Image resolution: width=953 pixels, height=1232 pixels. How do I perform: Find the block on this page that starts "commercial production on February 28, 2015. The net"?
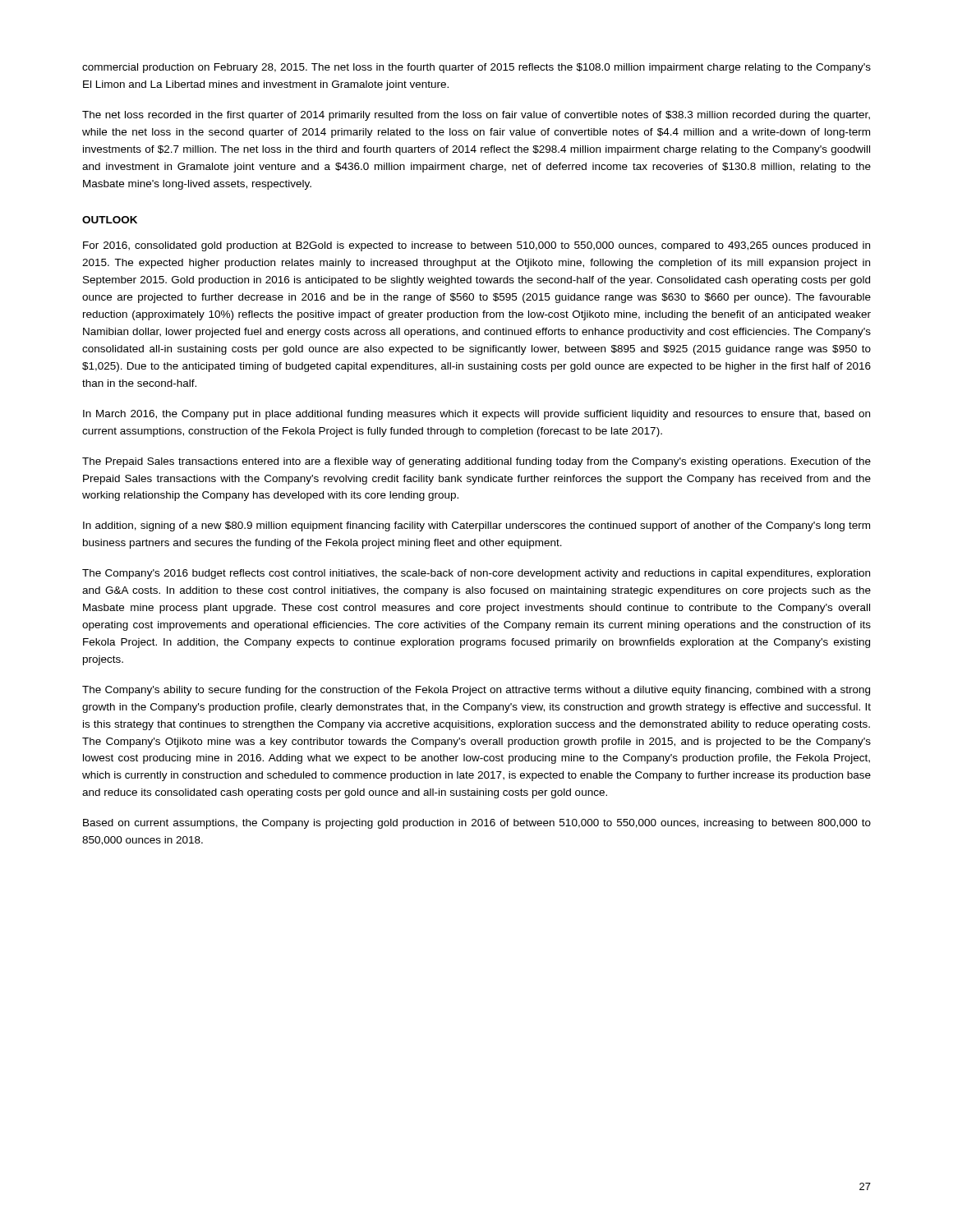tap(476, 76)
